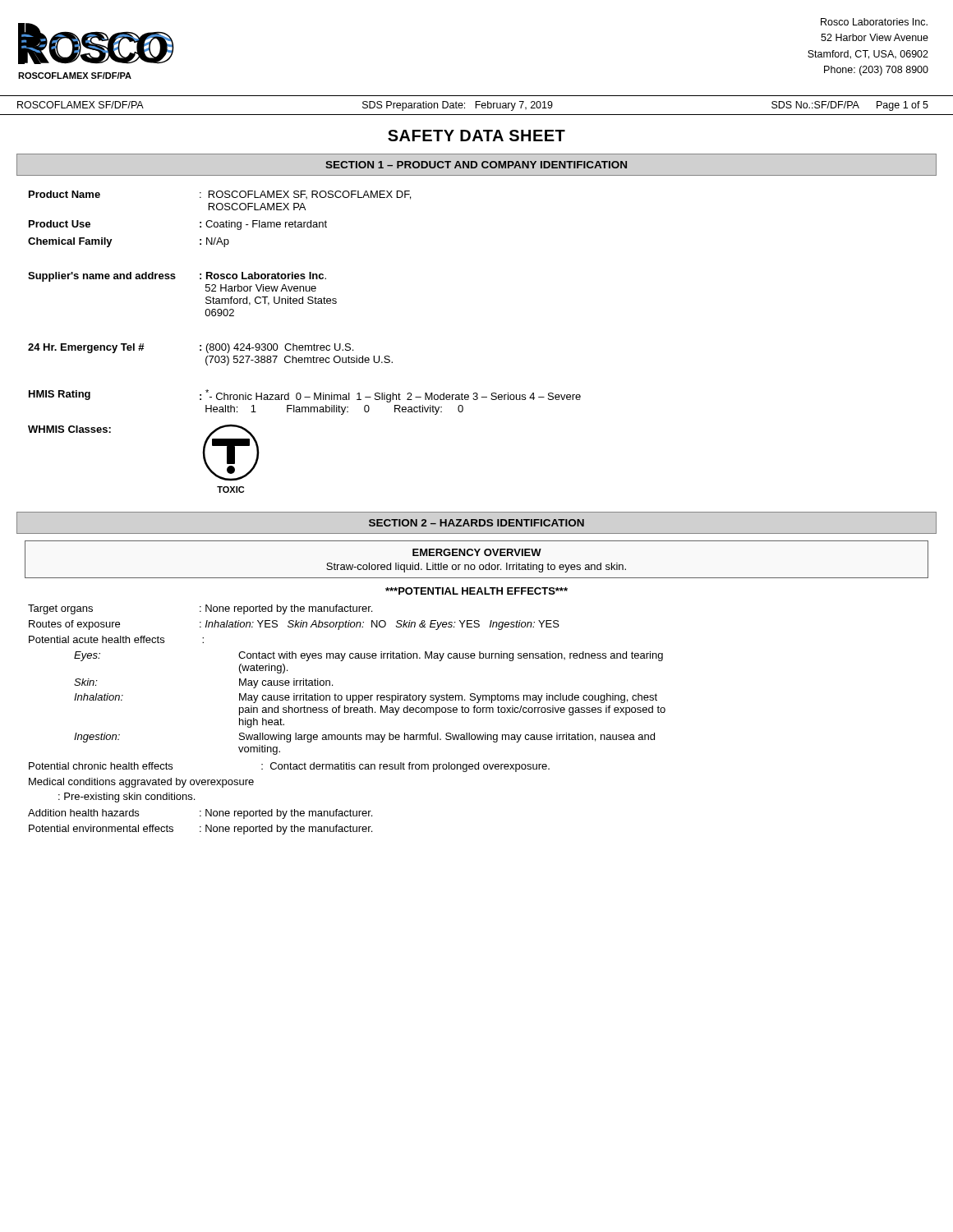Click on the logo
This screenshot has height=1232, width=953.
(107, 52)
